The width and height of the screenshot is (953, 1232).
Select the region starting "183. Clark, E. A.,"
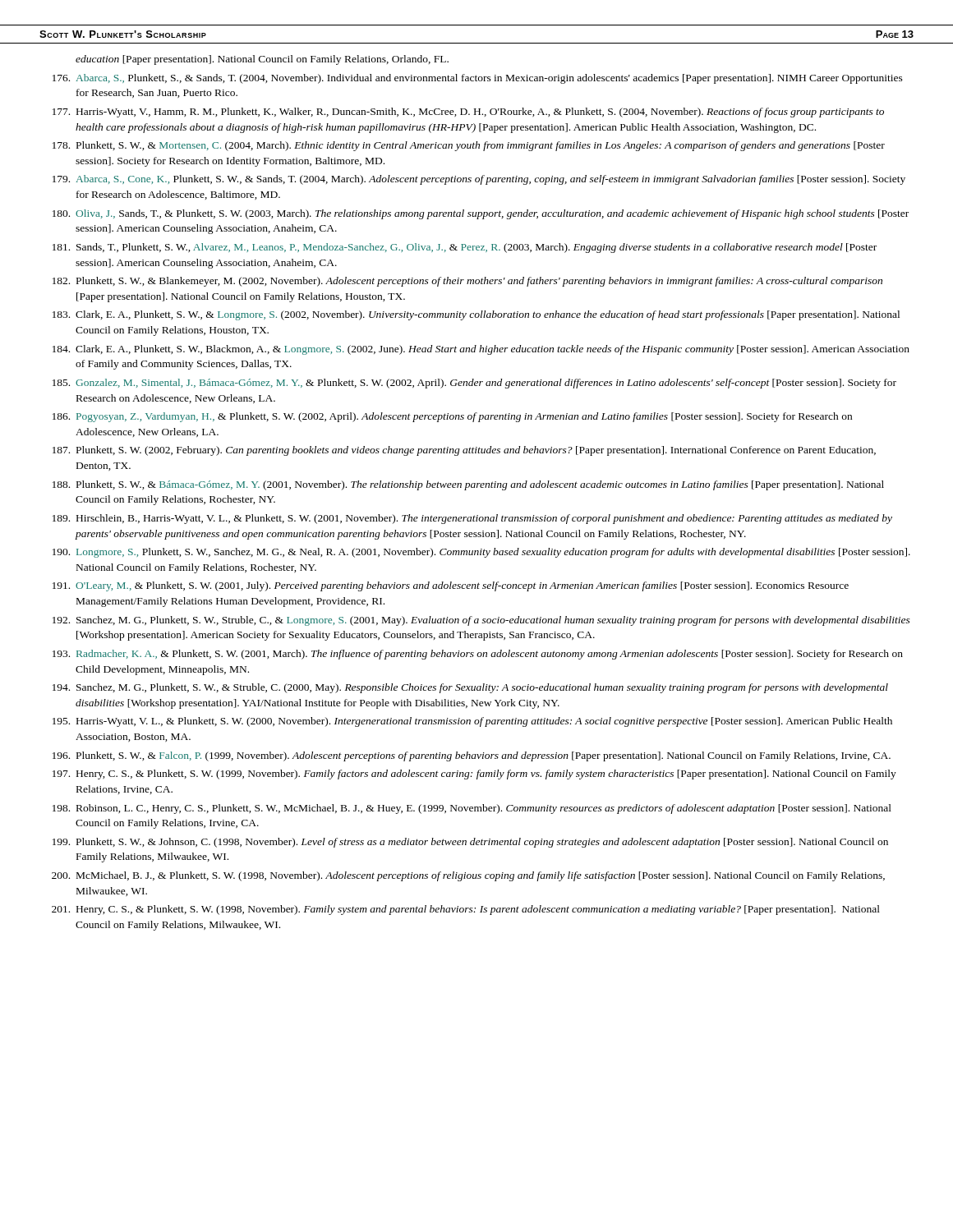476,323
